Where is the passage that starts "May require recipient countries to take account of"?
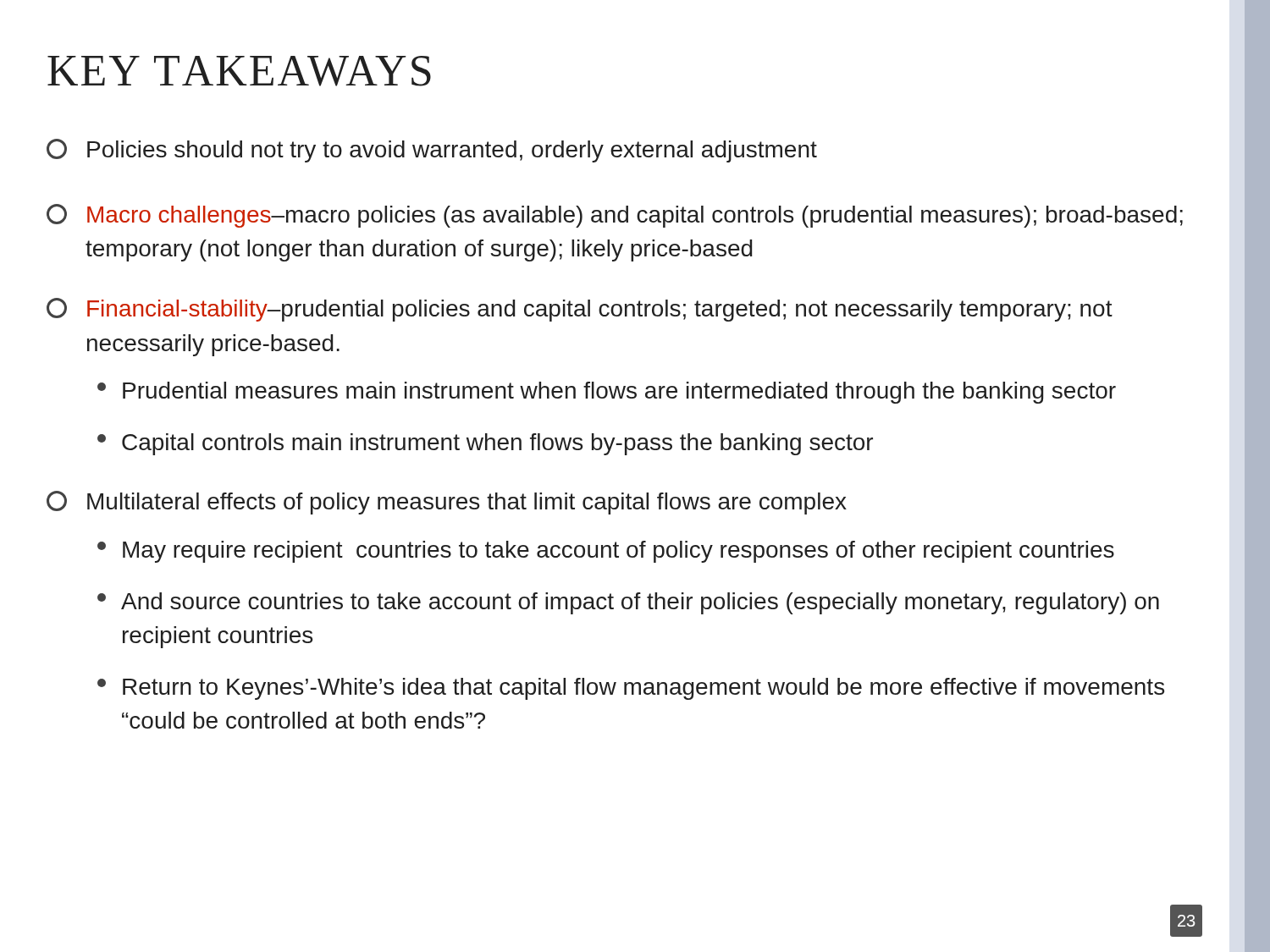Image resolution: width=1270 pixels, height=952 pixels. 650,550
